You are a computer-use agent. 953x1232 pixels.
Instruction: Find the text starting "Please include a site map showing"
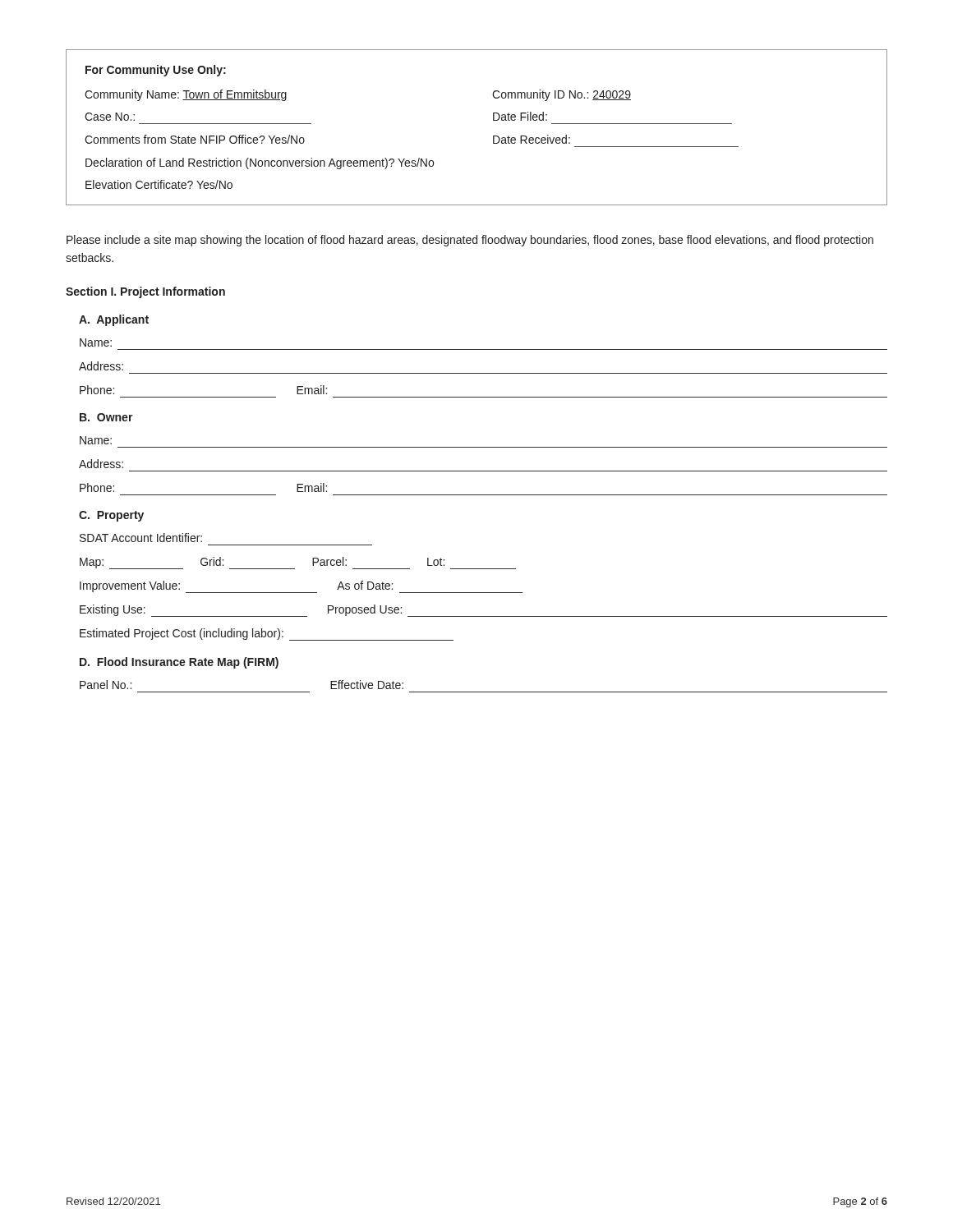[470, 249]
